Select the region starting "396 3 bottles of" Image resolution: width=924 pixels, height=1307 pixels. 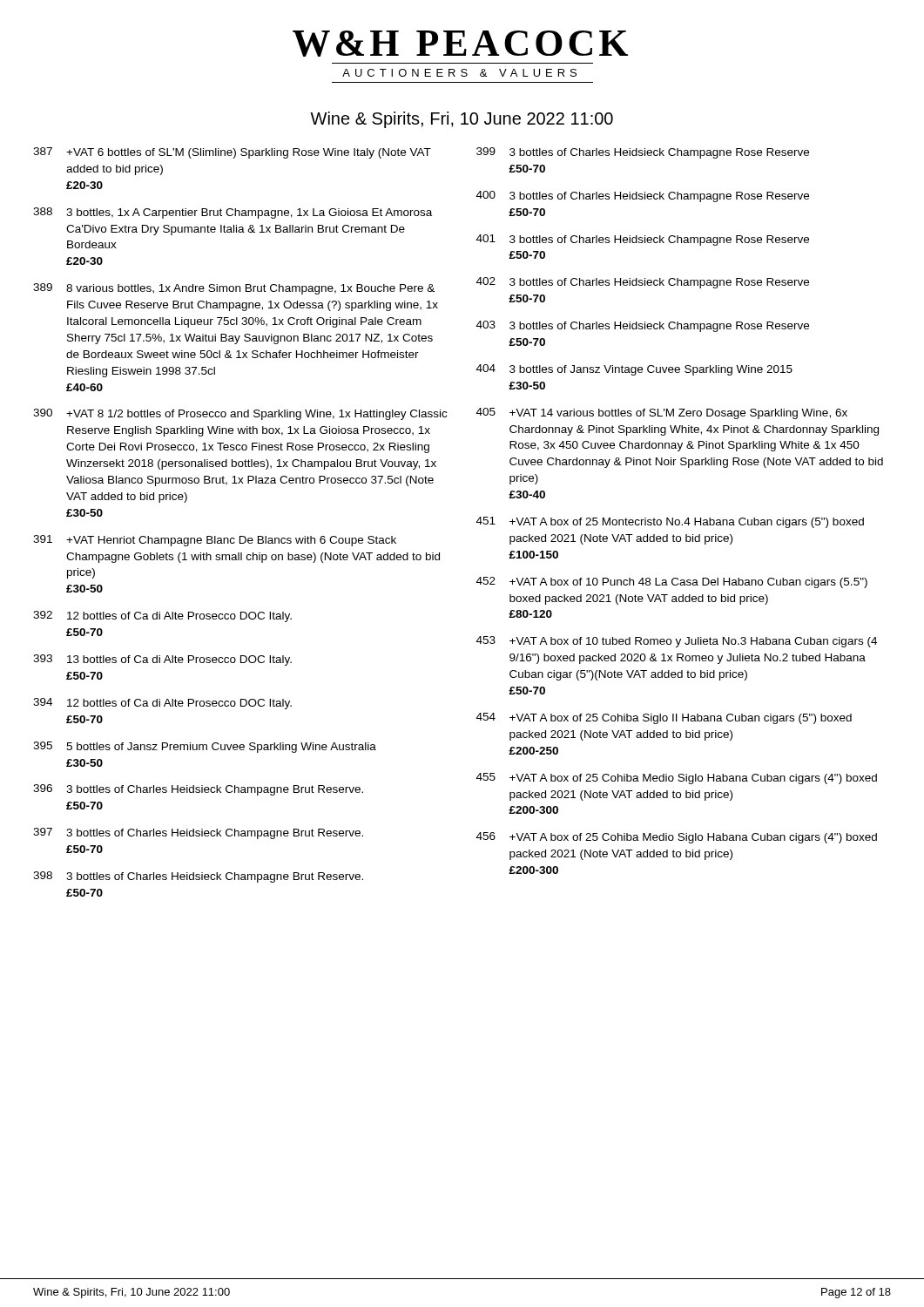point(199,798)
